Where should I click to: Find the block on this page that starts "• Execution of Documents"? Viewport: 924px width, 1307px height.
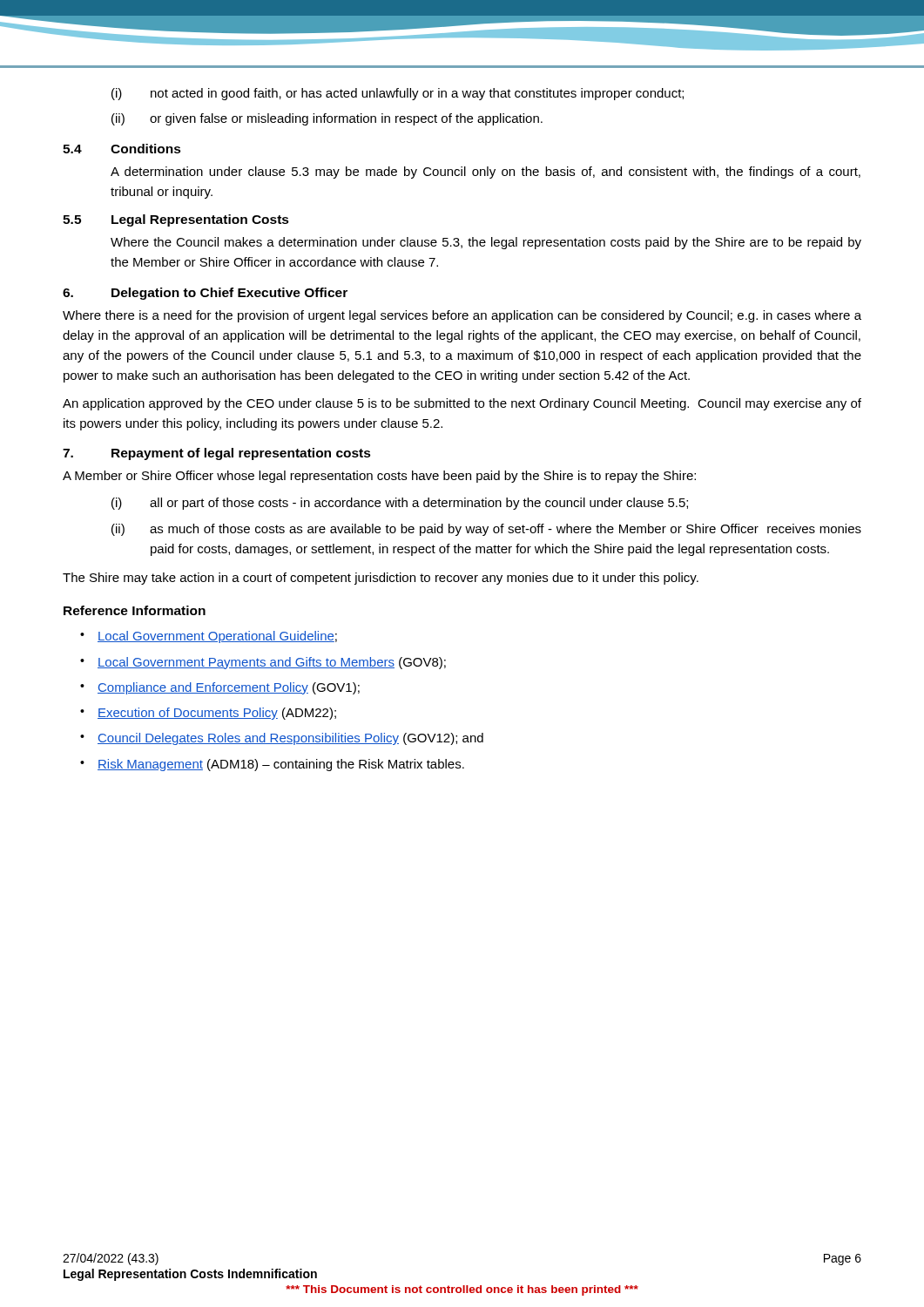[x=208, y=714]
